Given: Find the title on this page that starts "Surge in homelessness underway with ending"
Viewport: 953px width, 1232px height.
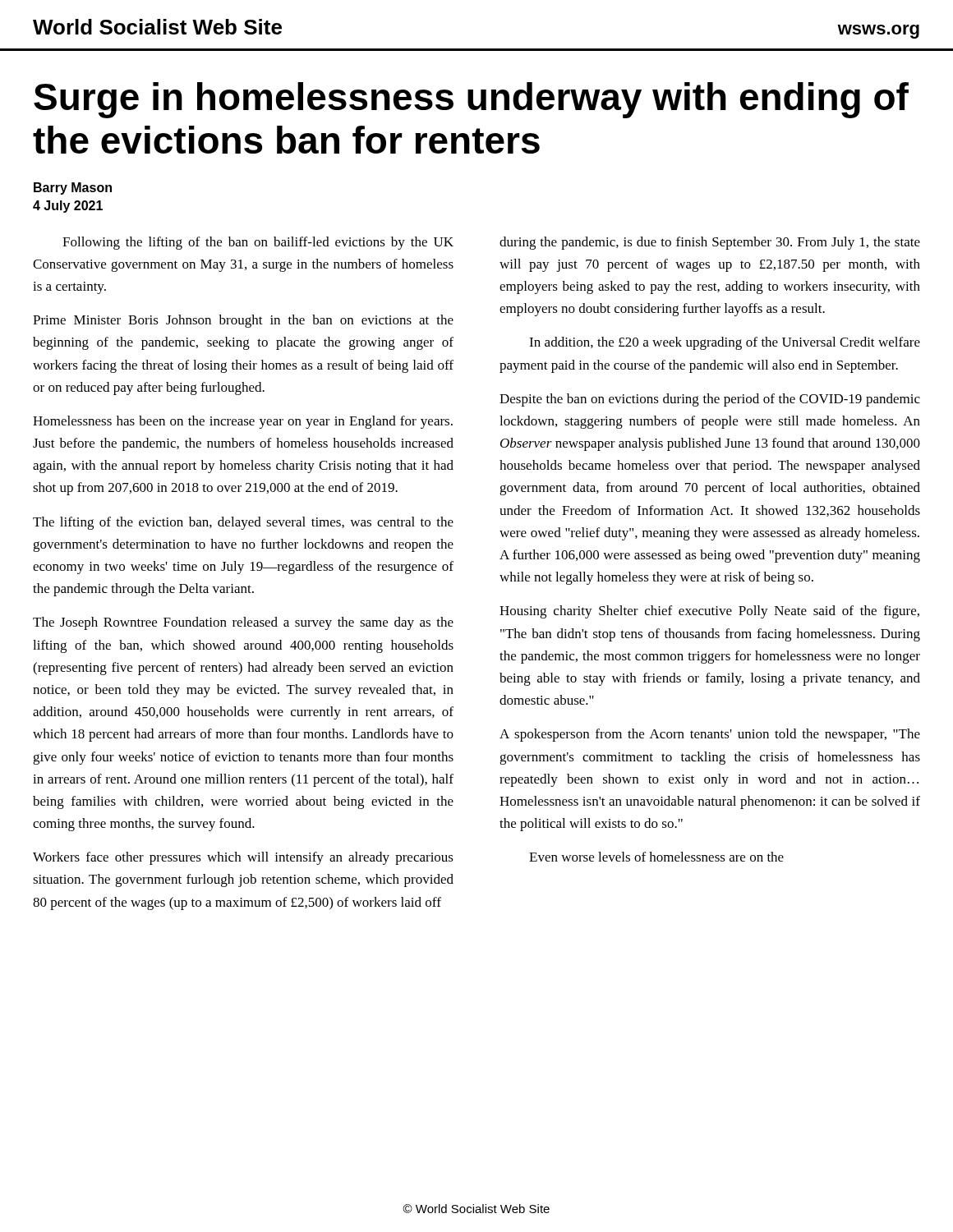Looking at the screenshot, I should coord(476,119).
